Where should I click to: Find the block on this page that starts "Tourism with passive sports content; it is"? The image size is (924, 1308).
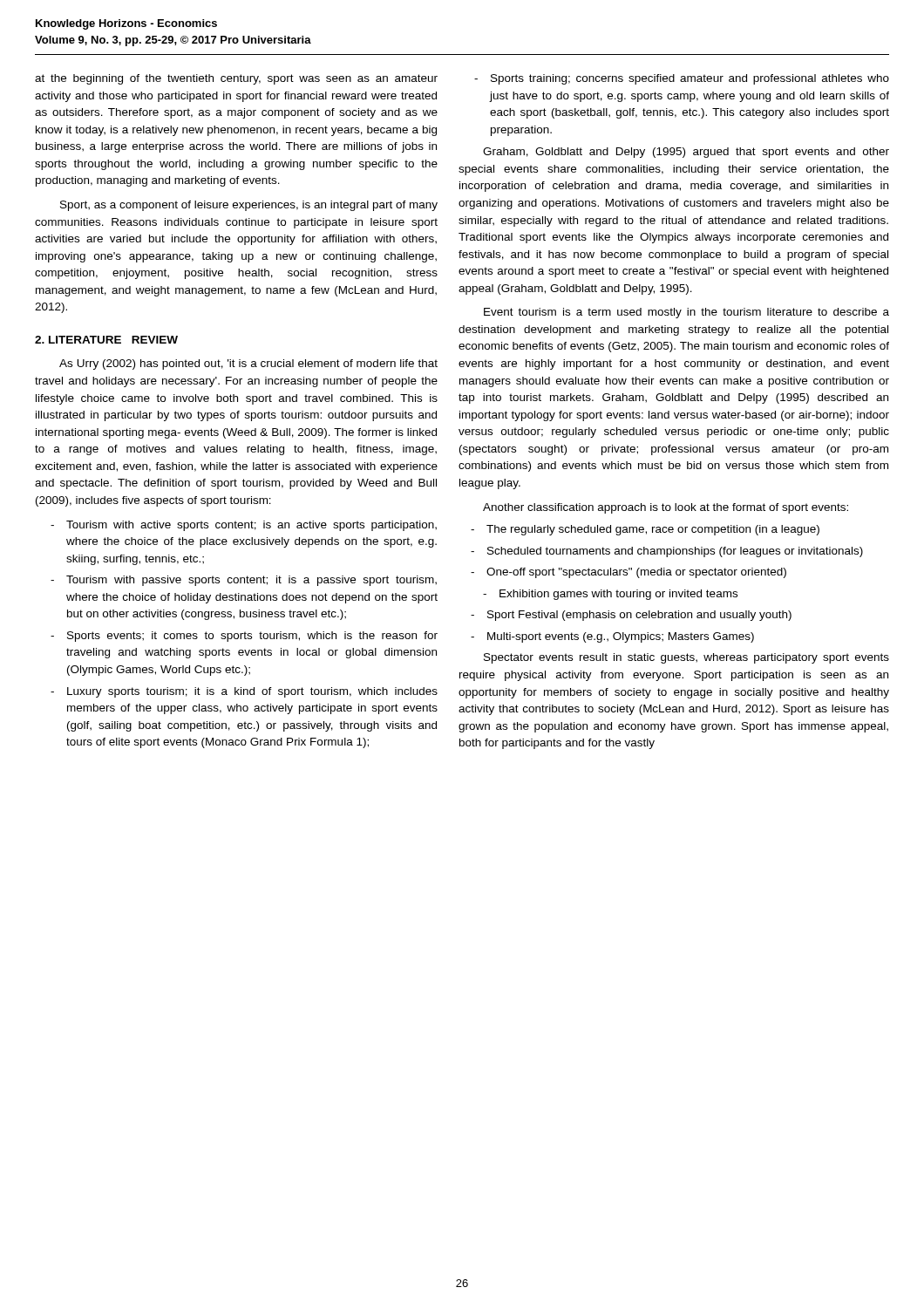pyautogui.click(x=244, y=597)
